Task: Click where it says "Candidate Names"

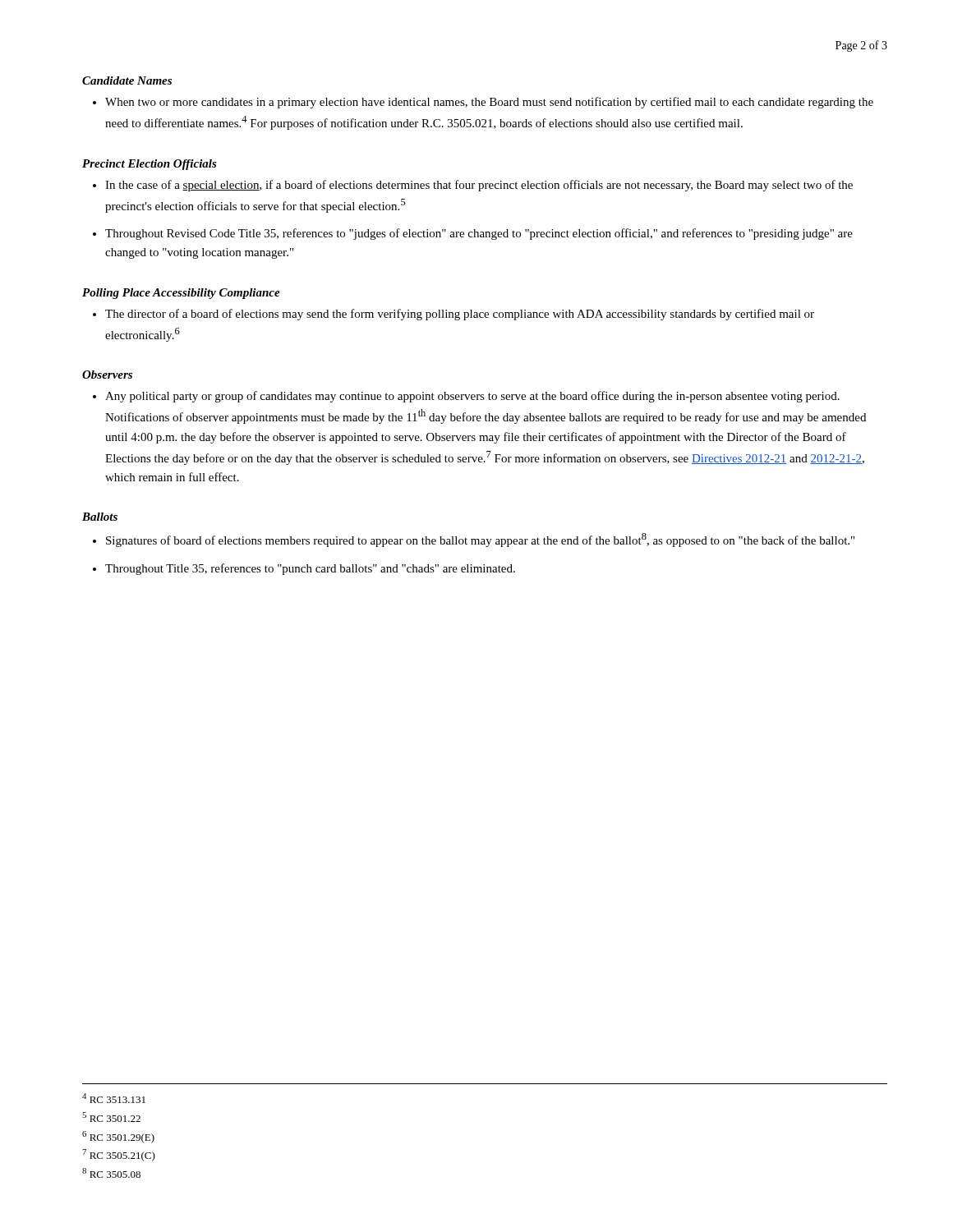Action: tap(127, 81)
